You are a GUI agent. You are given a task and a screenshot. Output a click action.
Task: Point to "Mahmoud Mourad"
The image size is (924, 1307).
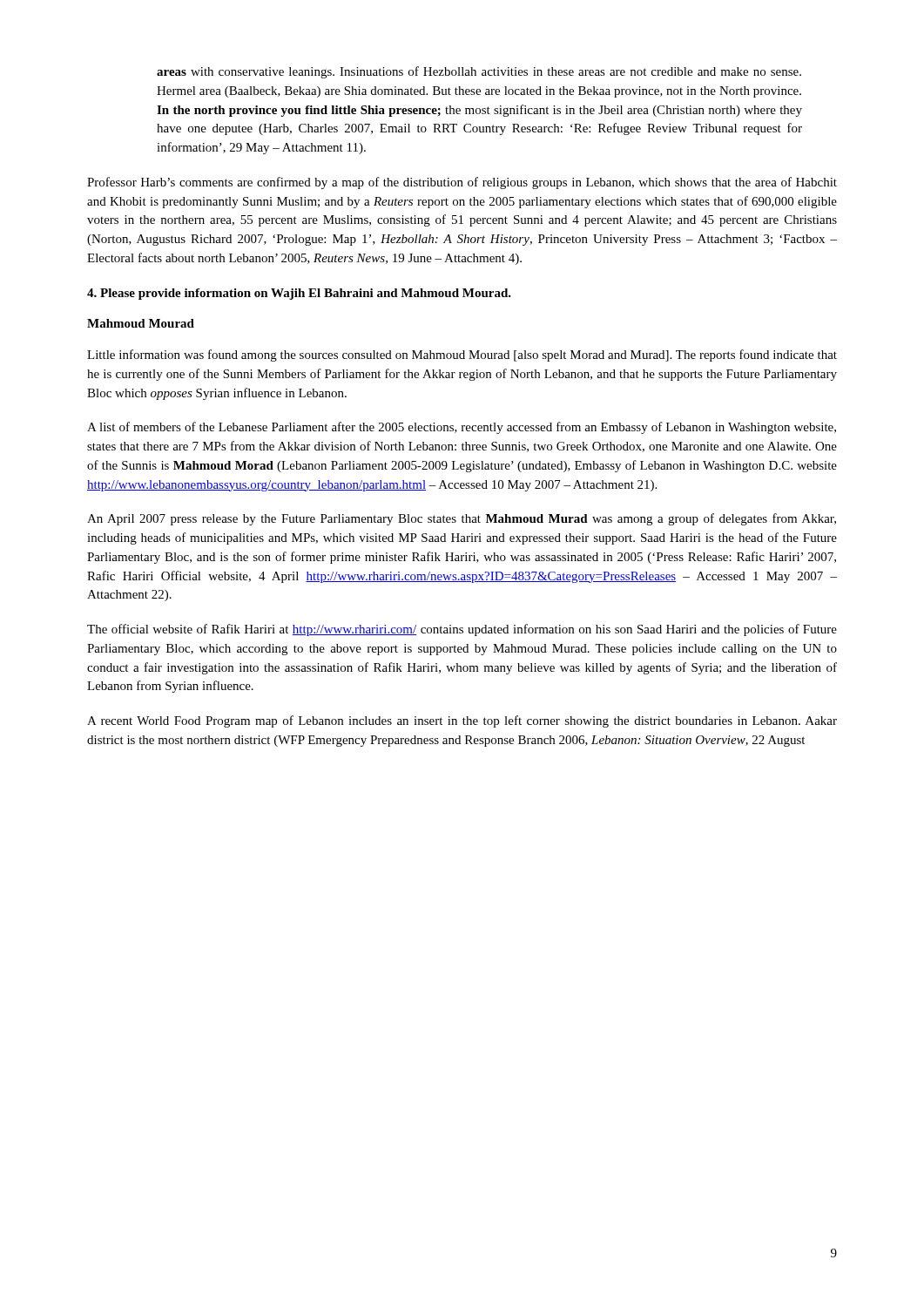point(141,323)
